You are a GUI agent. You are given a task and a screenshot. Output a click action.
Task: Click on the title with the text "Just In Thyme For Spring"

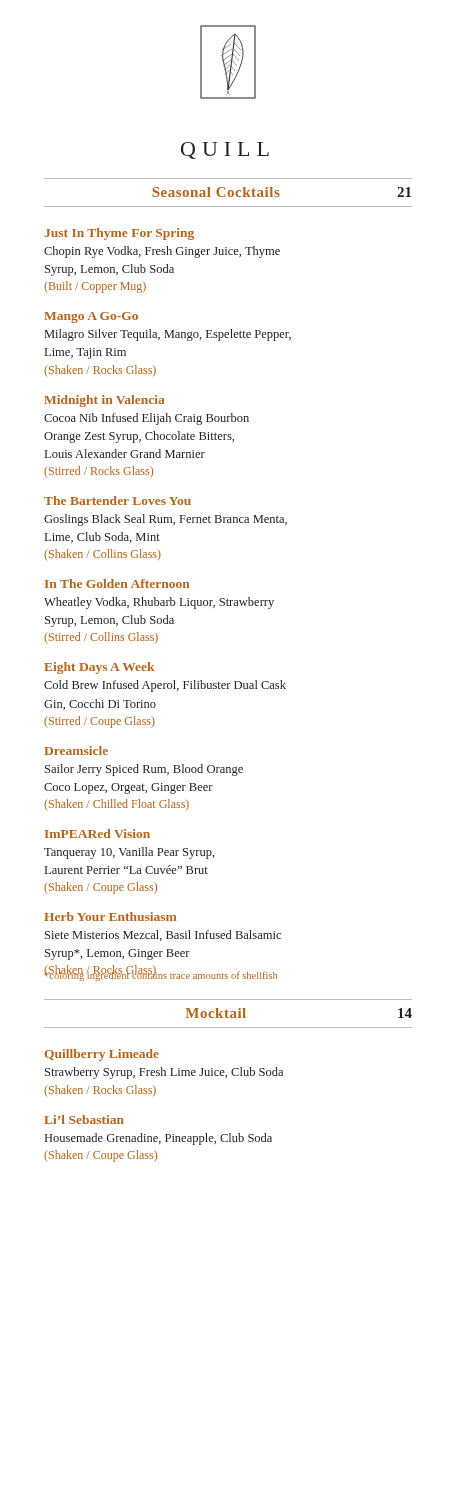119,232
